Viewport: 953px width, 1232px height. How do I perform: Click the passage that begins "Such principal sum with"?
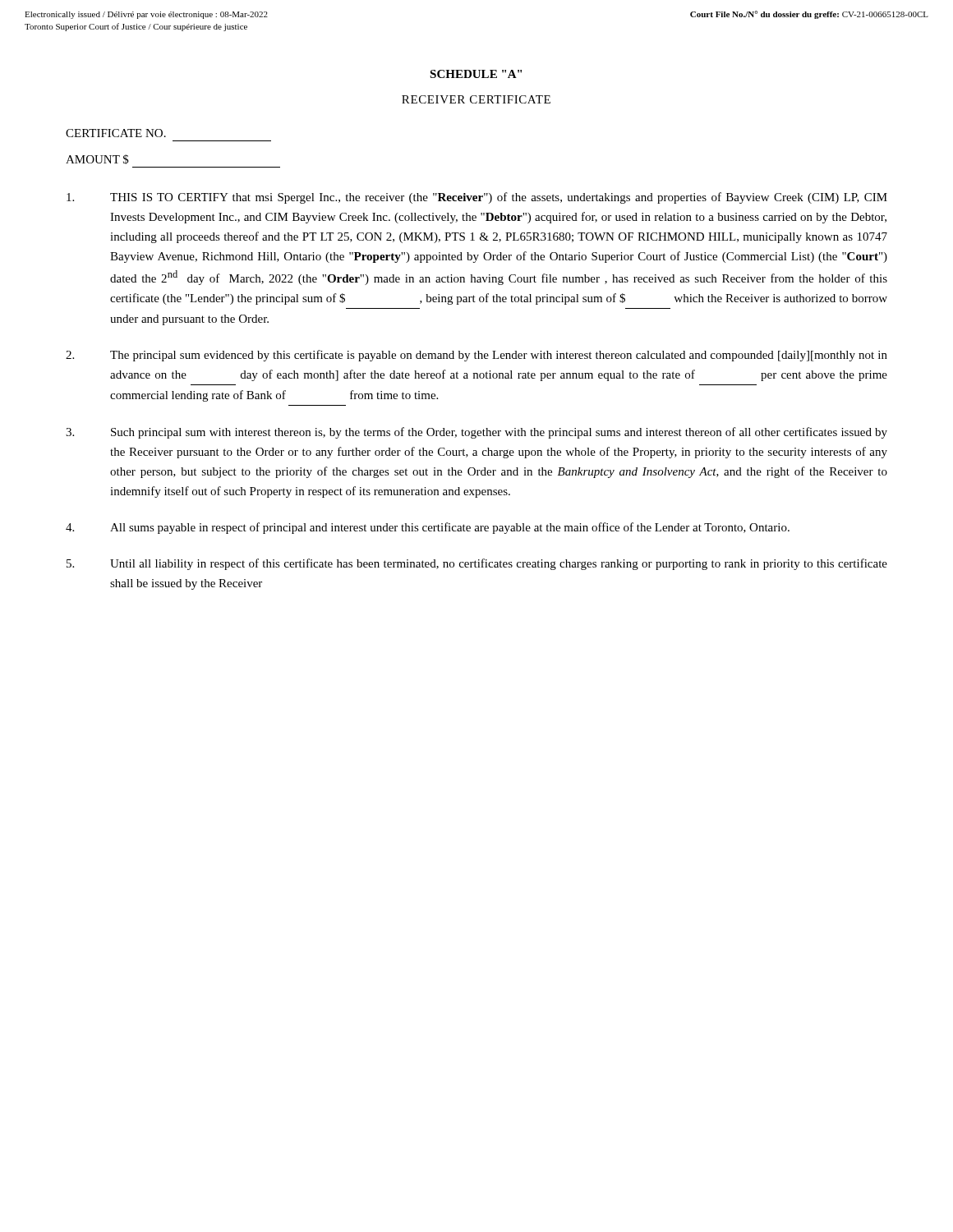pos(476,462)
